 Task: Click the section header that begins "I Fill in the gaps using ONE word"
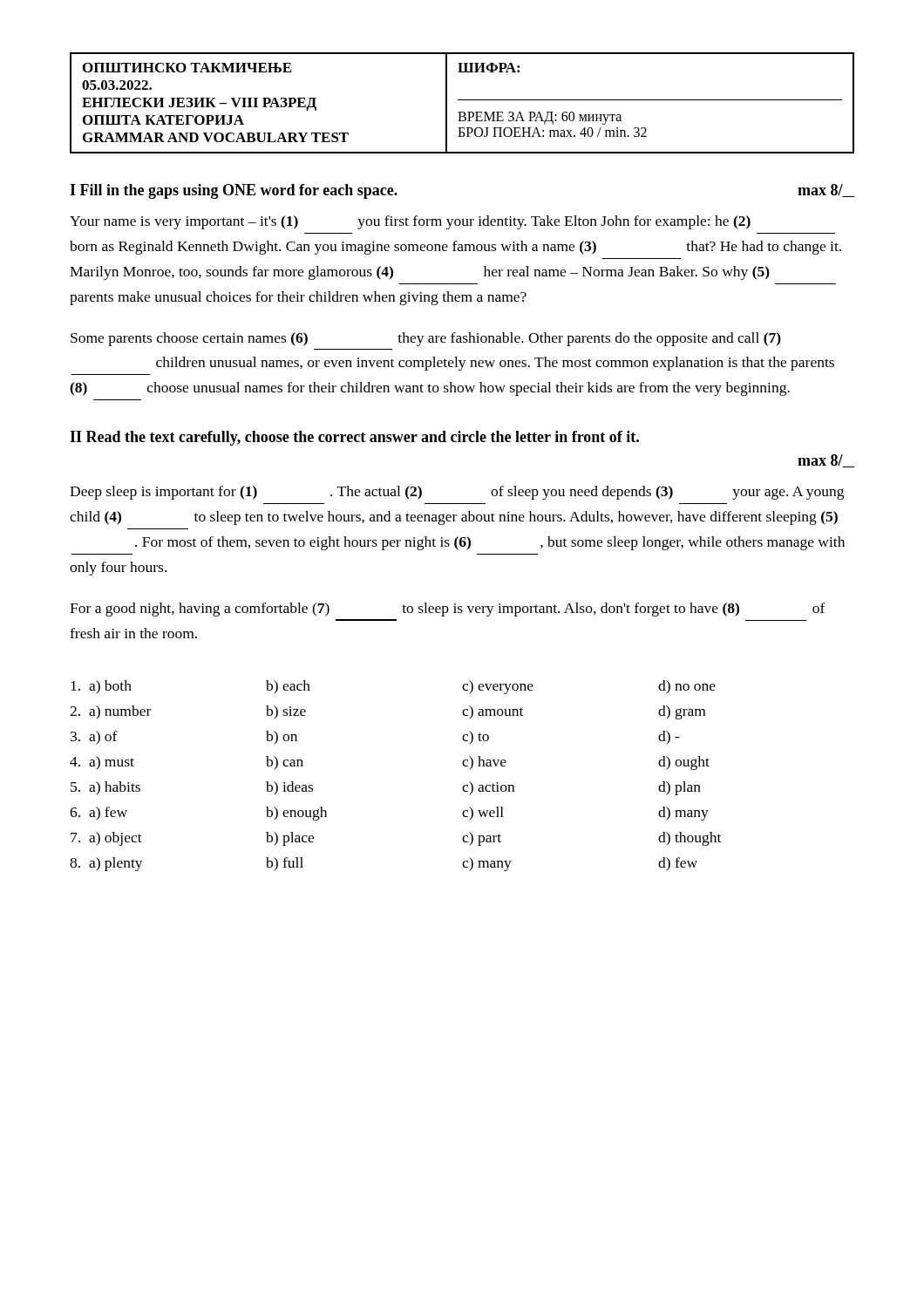[226, 193]
